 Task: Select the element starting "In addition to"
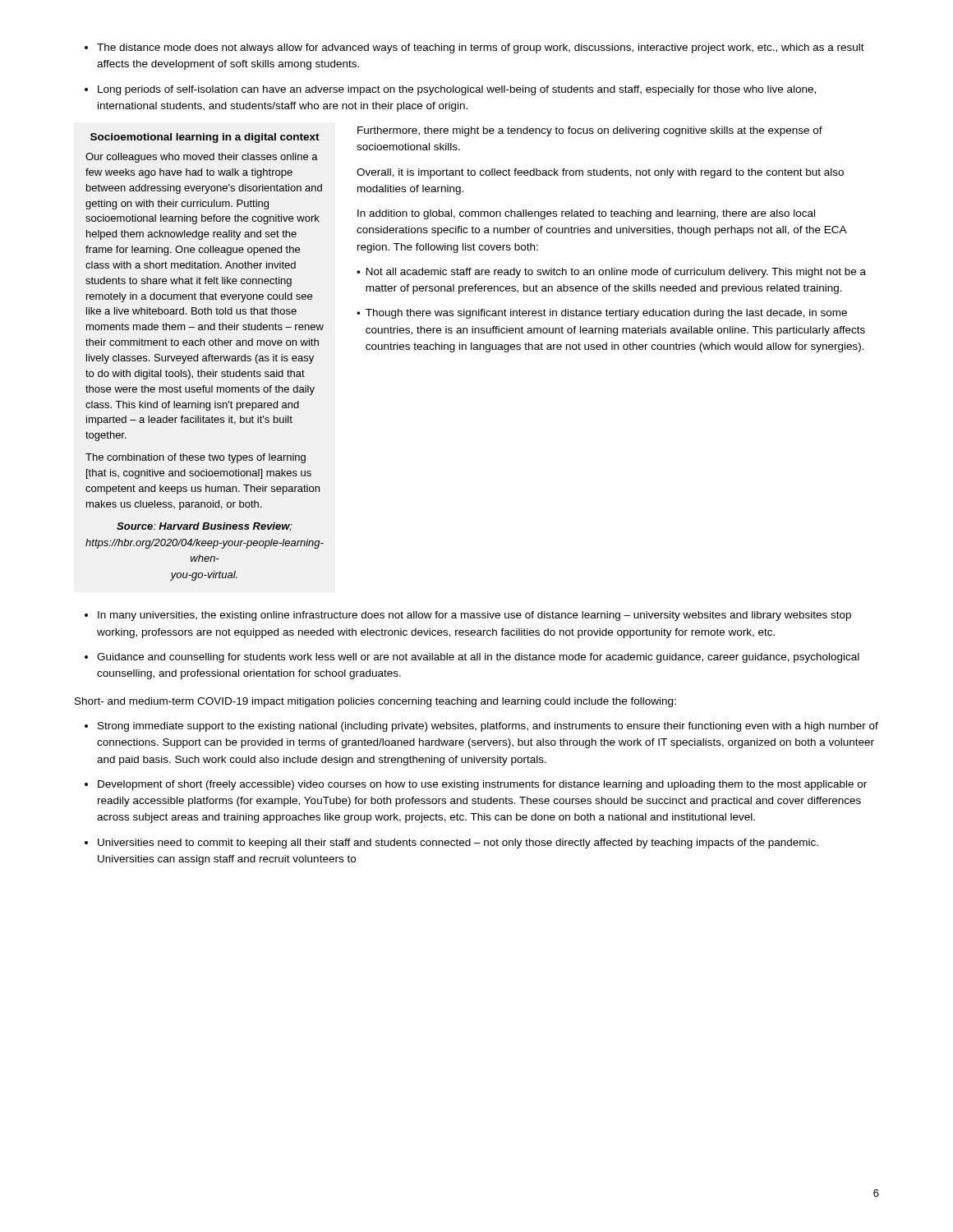[601, 230]
